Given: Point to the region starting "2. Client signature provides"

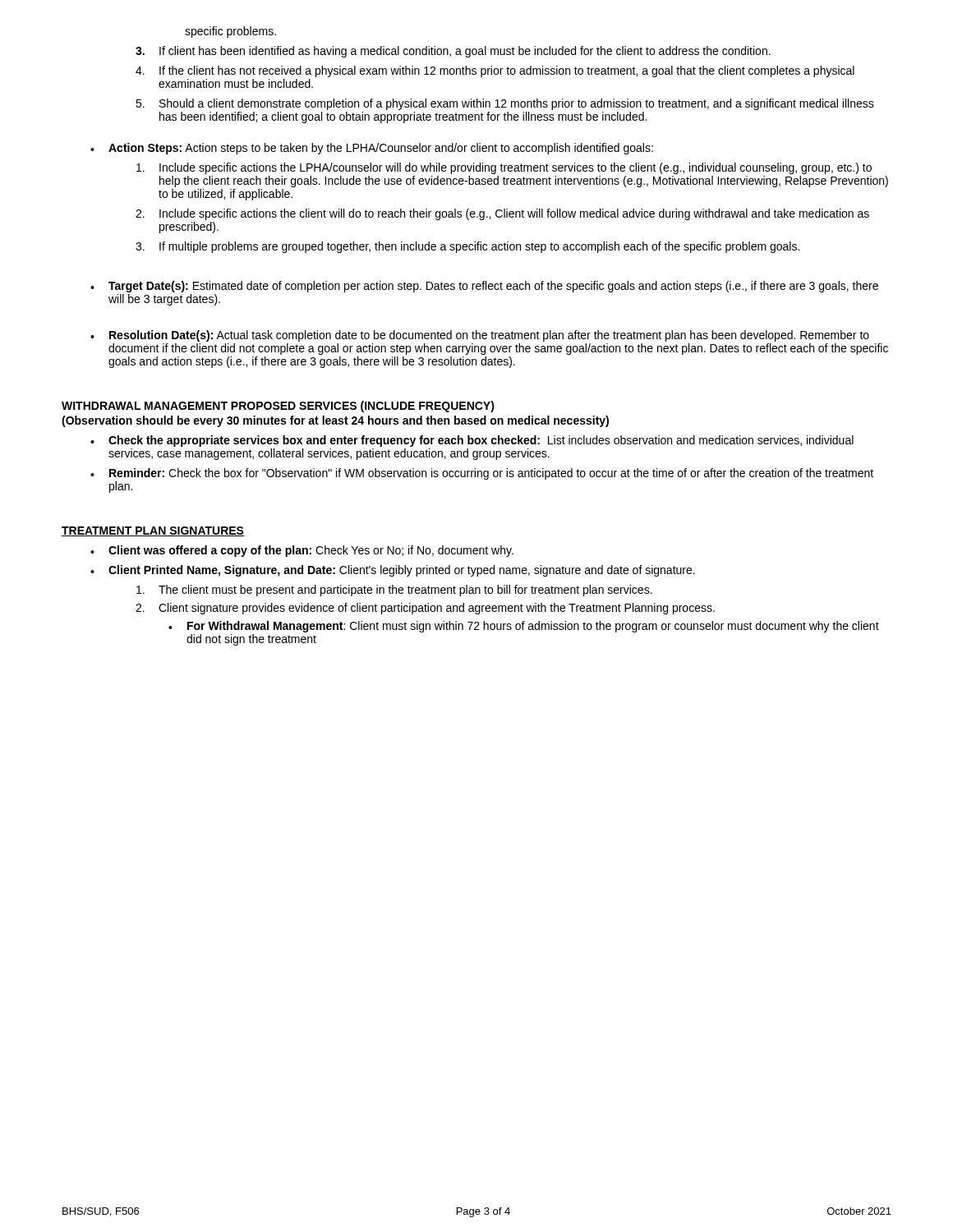Looking at the screenshot, I should coord(513,608).
